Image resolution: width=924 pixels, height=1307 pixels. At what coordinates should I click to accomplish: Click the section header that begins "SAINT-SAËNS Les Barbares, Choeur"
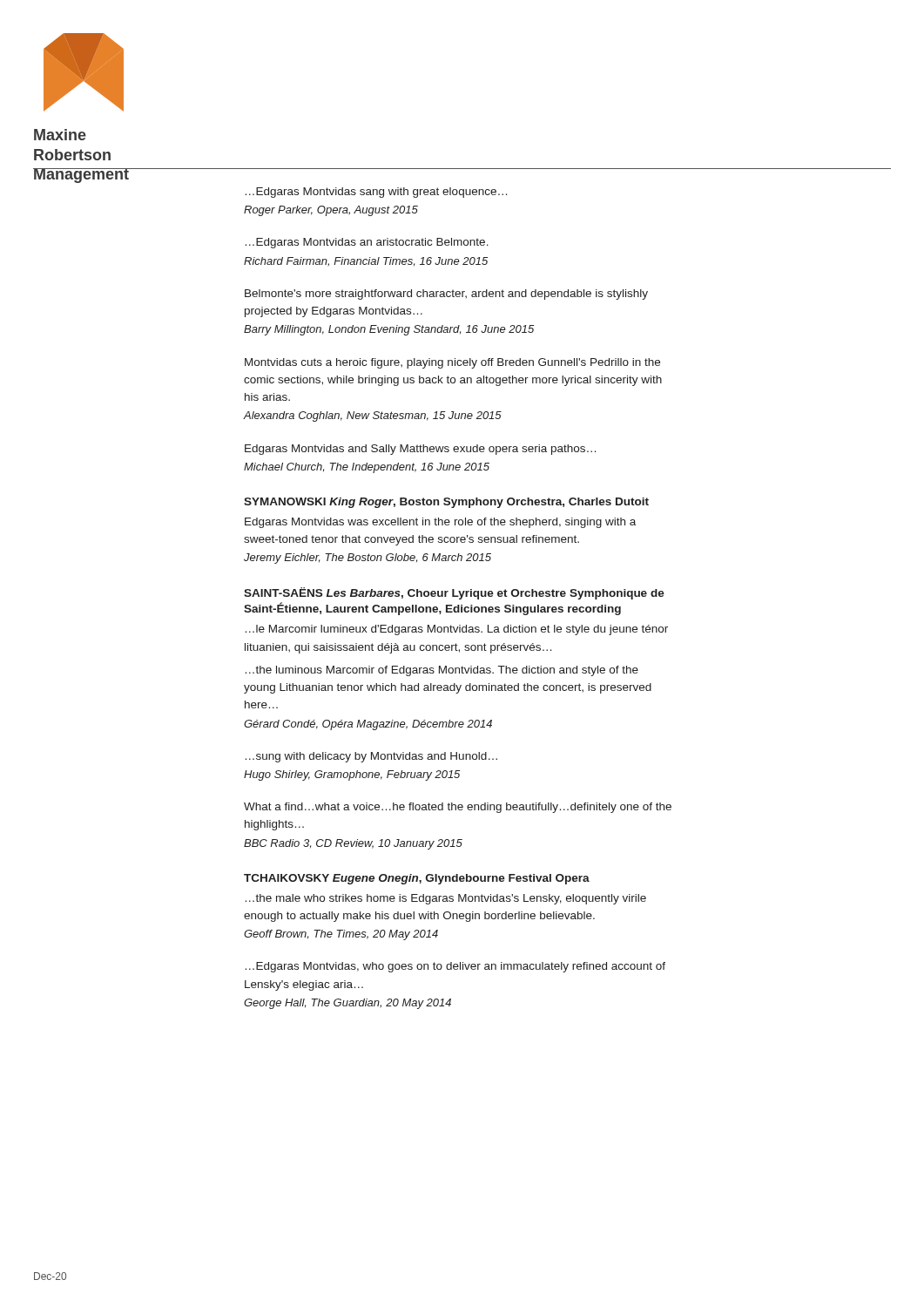click(566, 658)
